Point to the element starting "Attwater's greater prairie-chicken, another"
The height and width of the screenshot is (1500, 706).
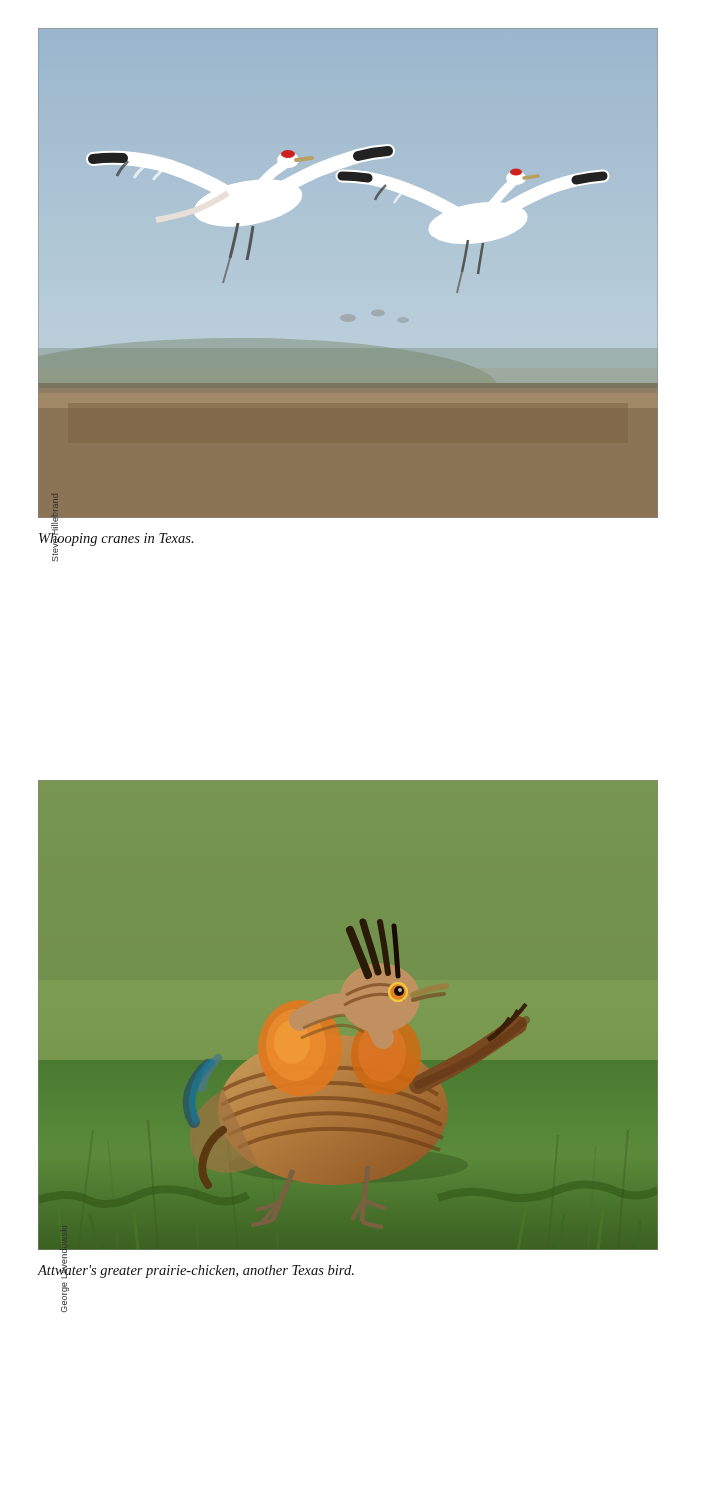coord(196,1270)
